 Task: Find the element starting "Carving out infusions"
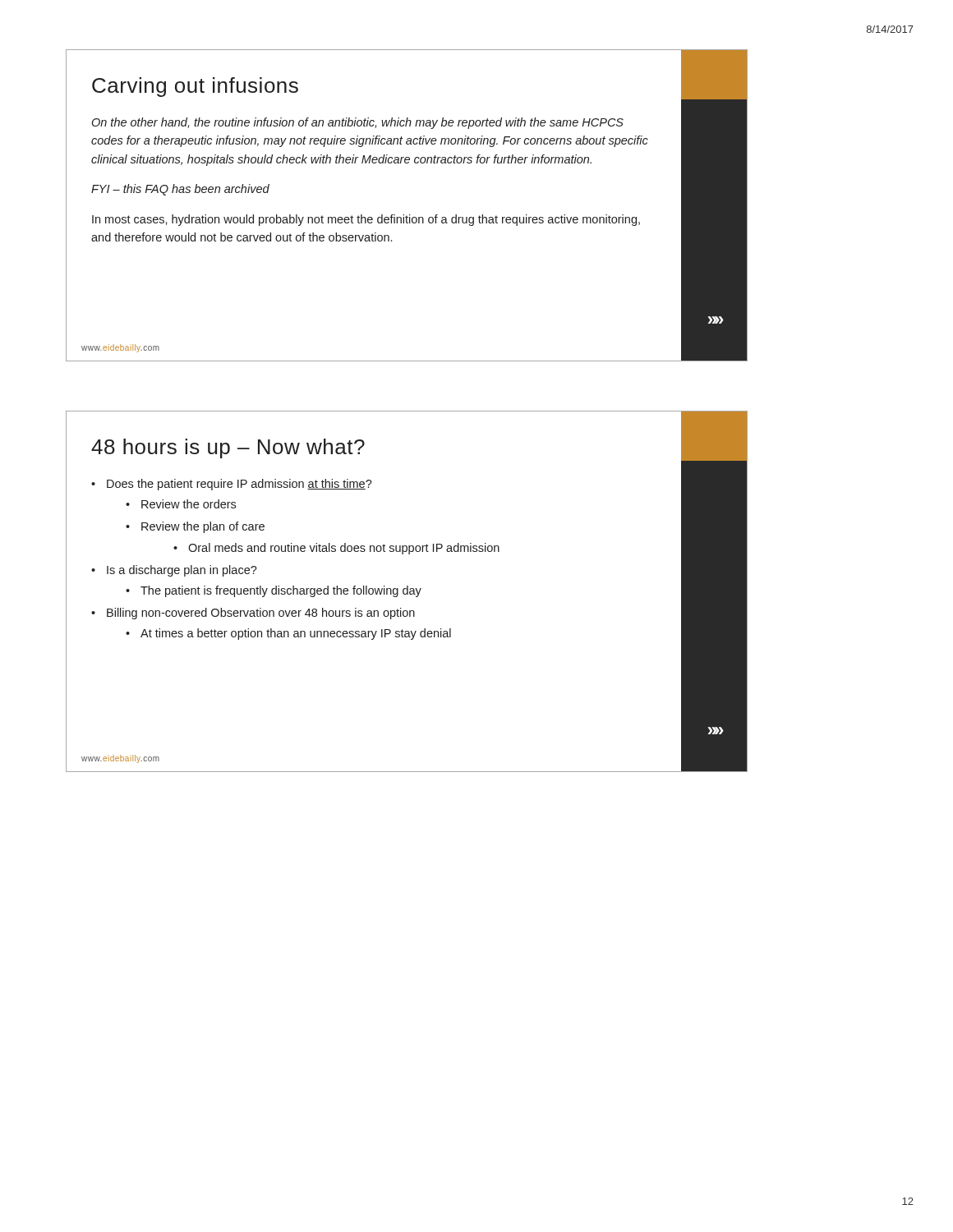[x=195, y=85]
